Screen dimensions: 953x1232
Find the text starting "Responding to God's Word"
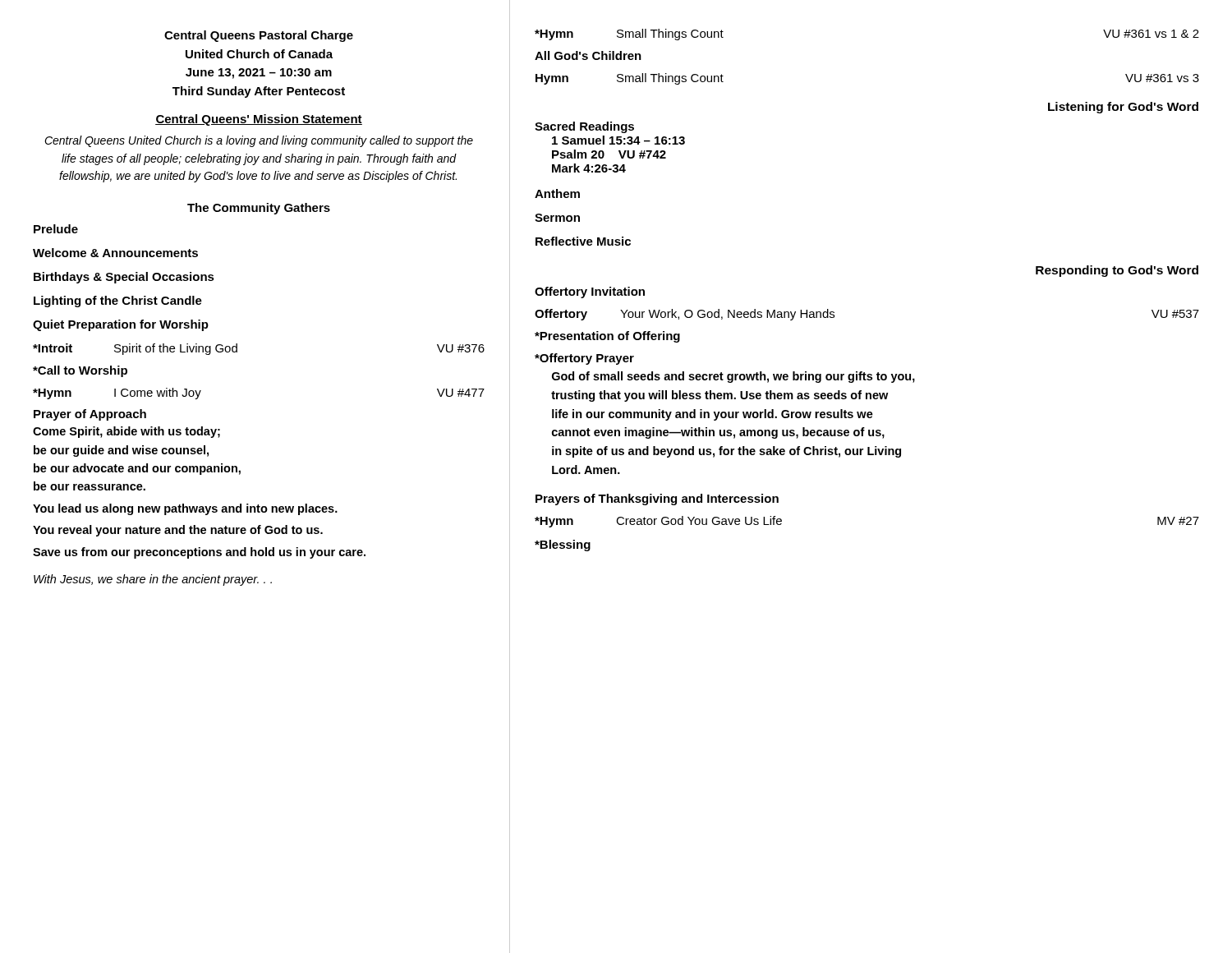coord(1117,270)
